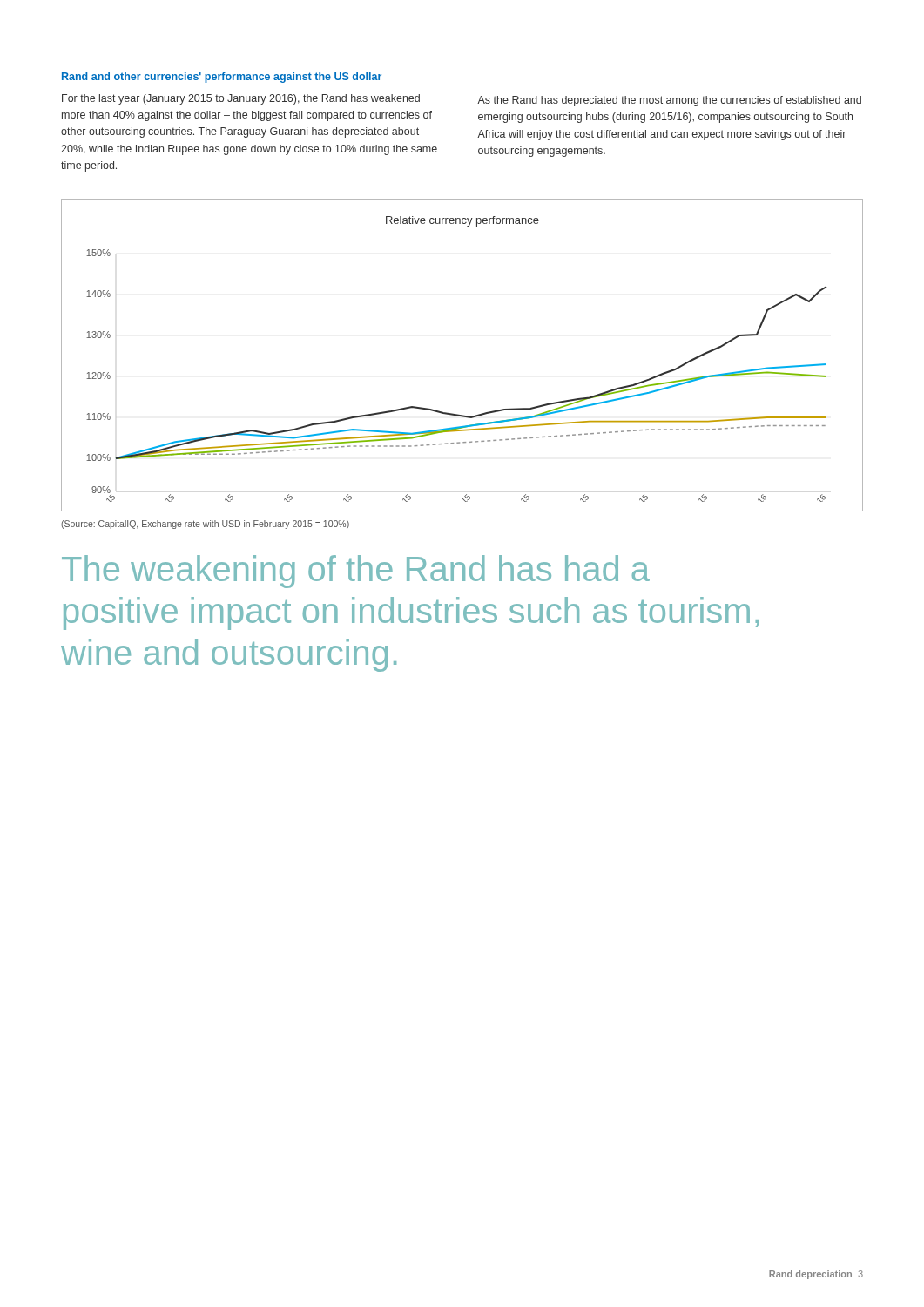This screenshot has width=924, height=1307.
Task: Click on the element starting "As the Rand has depreciated the most"
Action: [x=670, y=126]
